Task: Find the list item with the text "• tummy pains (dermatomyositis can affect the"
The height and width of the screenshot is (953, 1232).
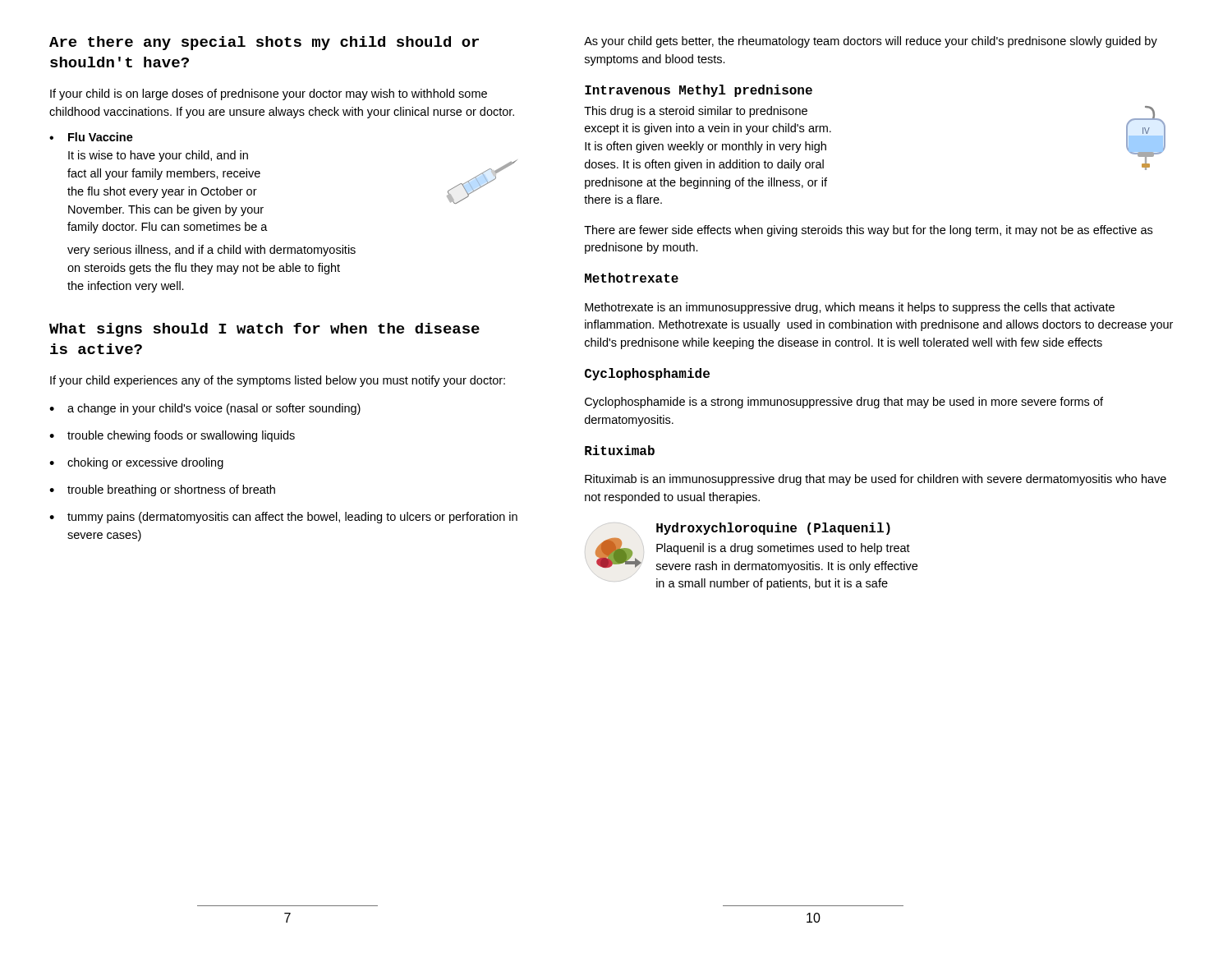Action: [x=288, y=526]
